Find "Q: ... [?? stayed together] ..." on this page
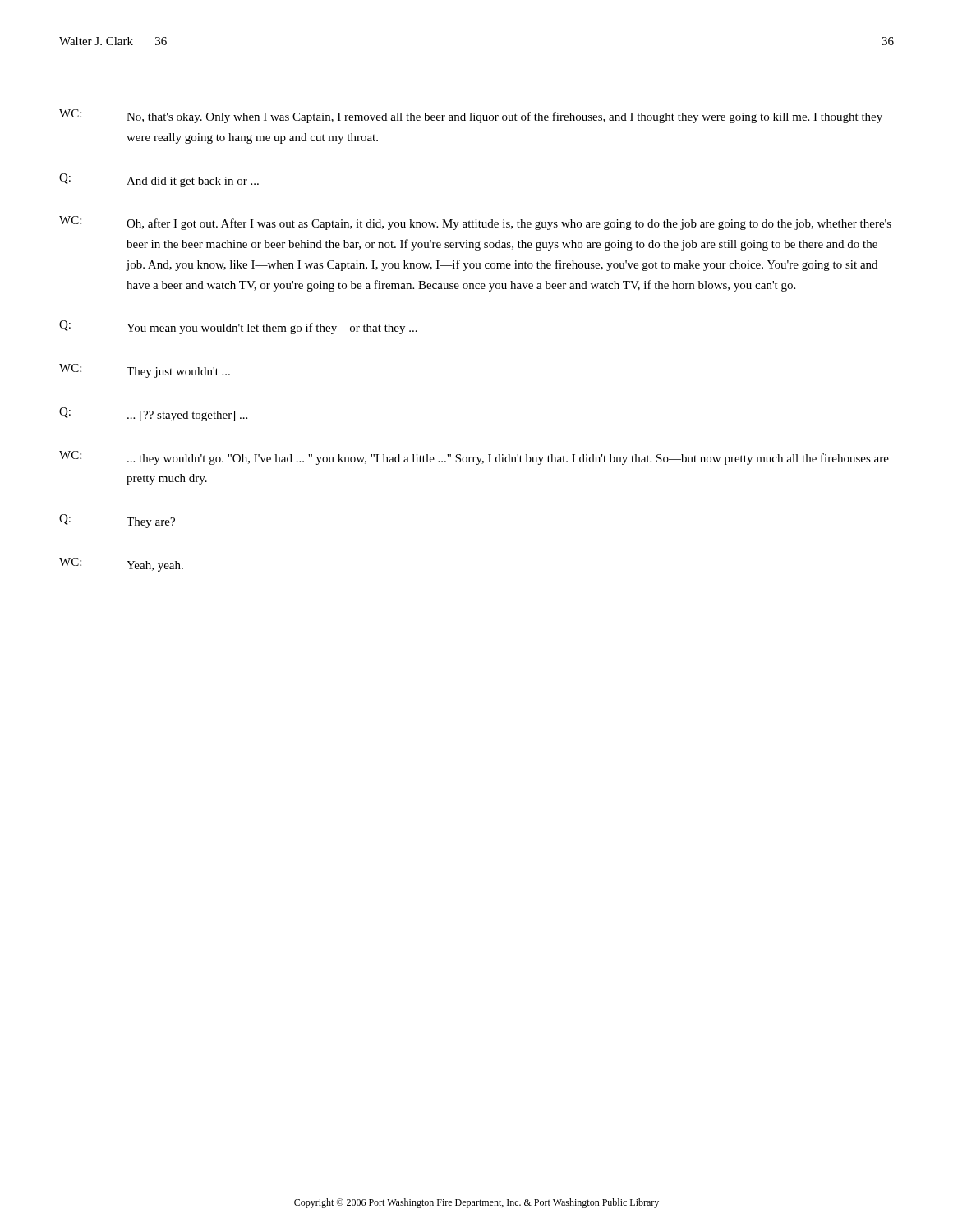Screen dimensions: 1232x953 pos(153,414)
